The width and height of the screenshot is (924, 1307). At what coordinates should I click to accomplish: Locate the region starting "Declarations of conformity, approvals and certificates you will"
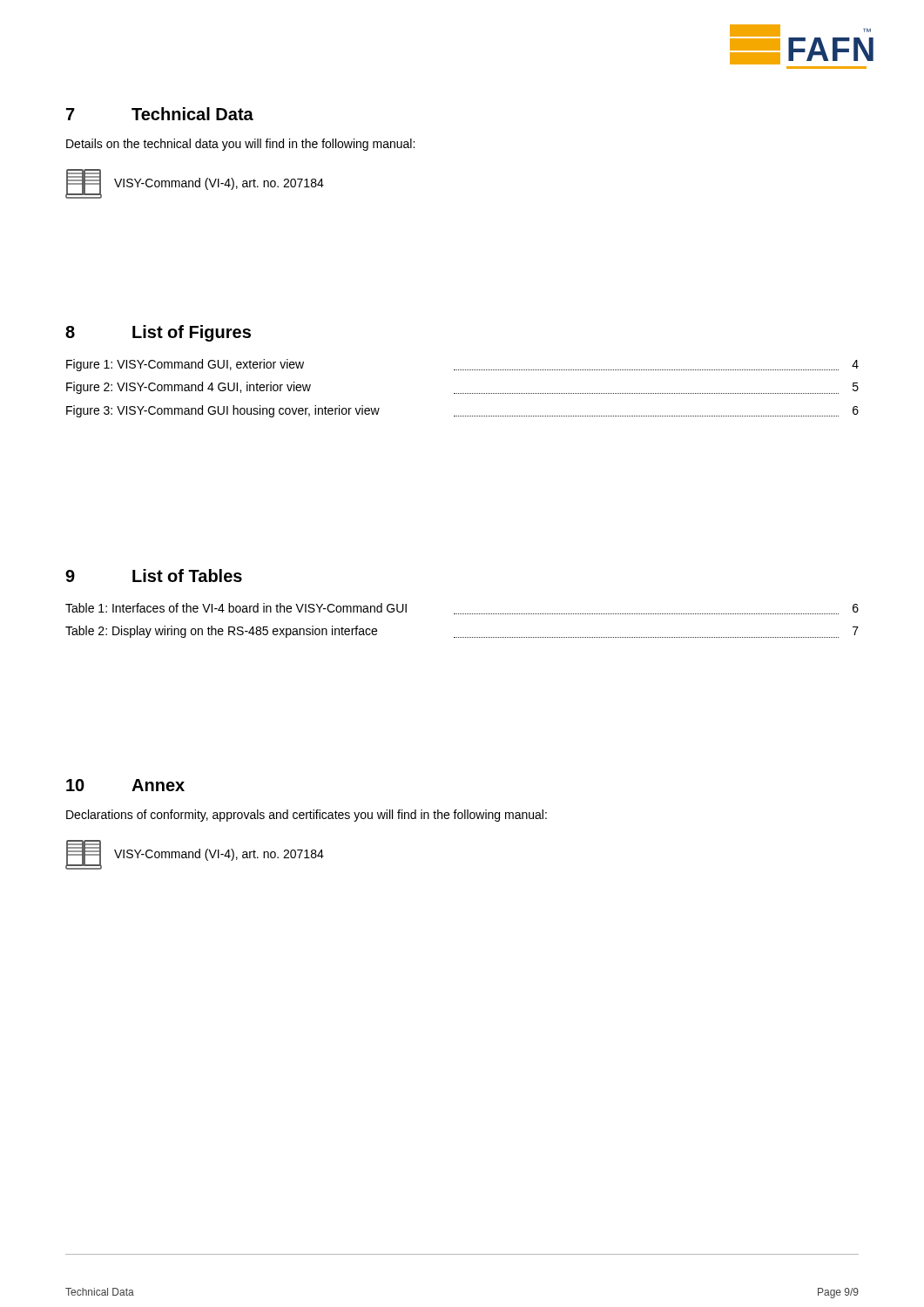coord(306,815)
